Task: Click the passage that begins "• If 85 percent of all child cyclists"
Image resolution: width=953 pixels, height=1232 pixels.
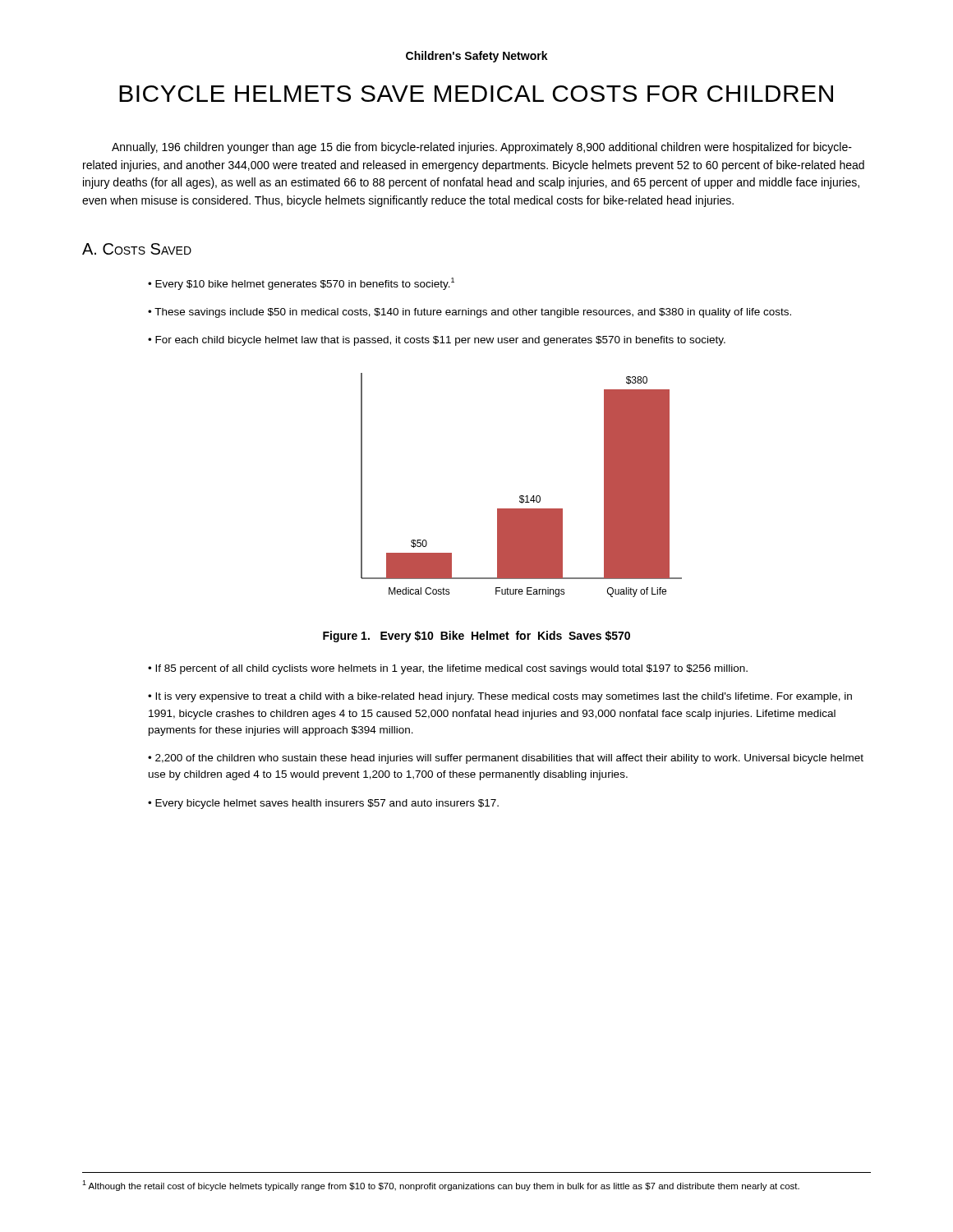Action: click(x=448, y=668)
